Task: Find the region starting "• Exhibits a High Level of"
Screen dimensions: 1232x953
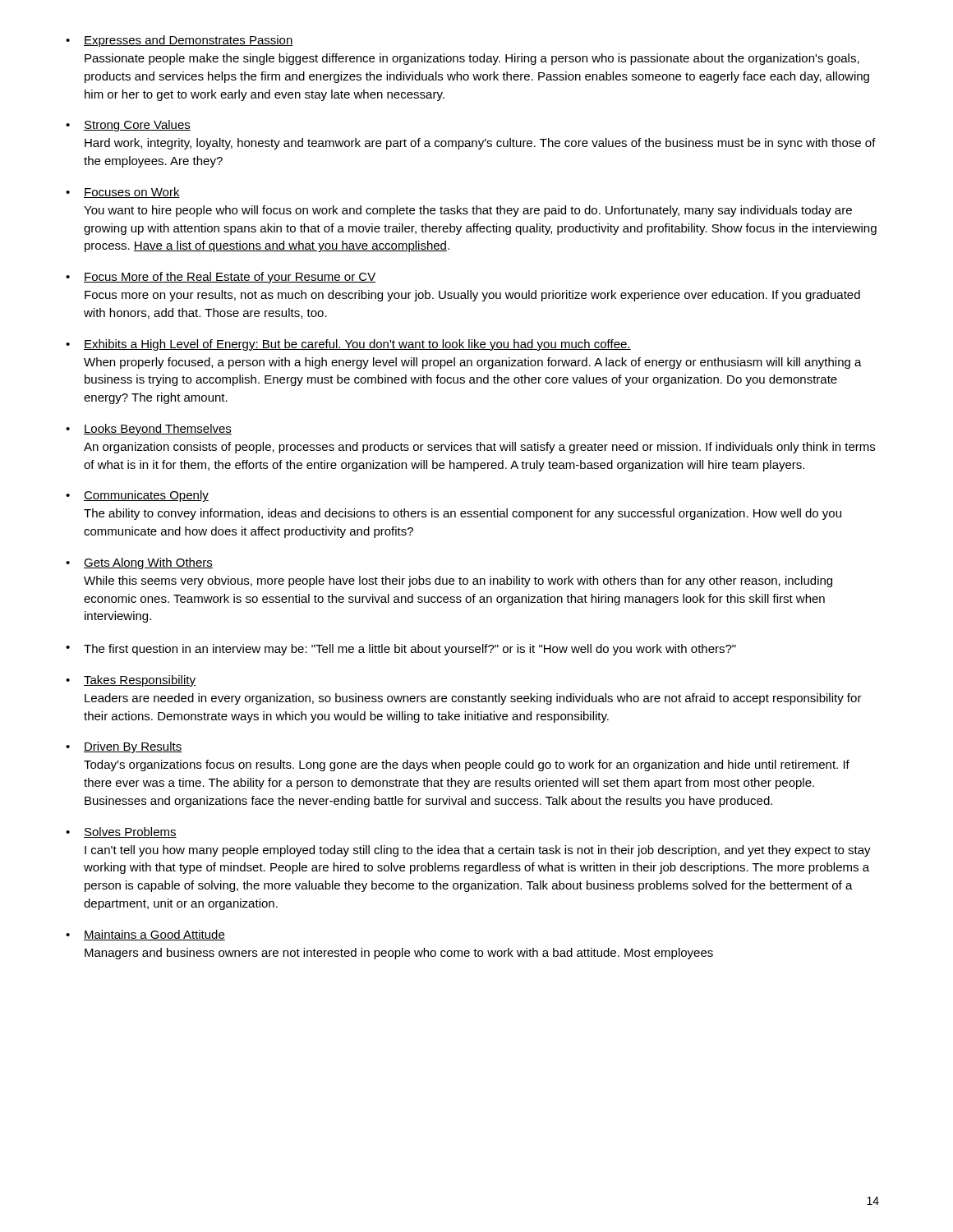Action: (x=472, y=371)
